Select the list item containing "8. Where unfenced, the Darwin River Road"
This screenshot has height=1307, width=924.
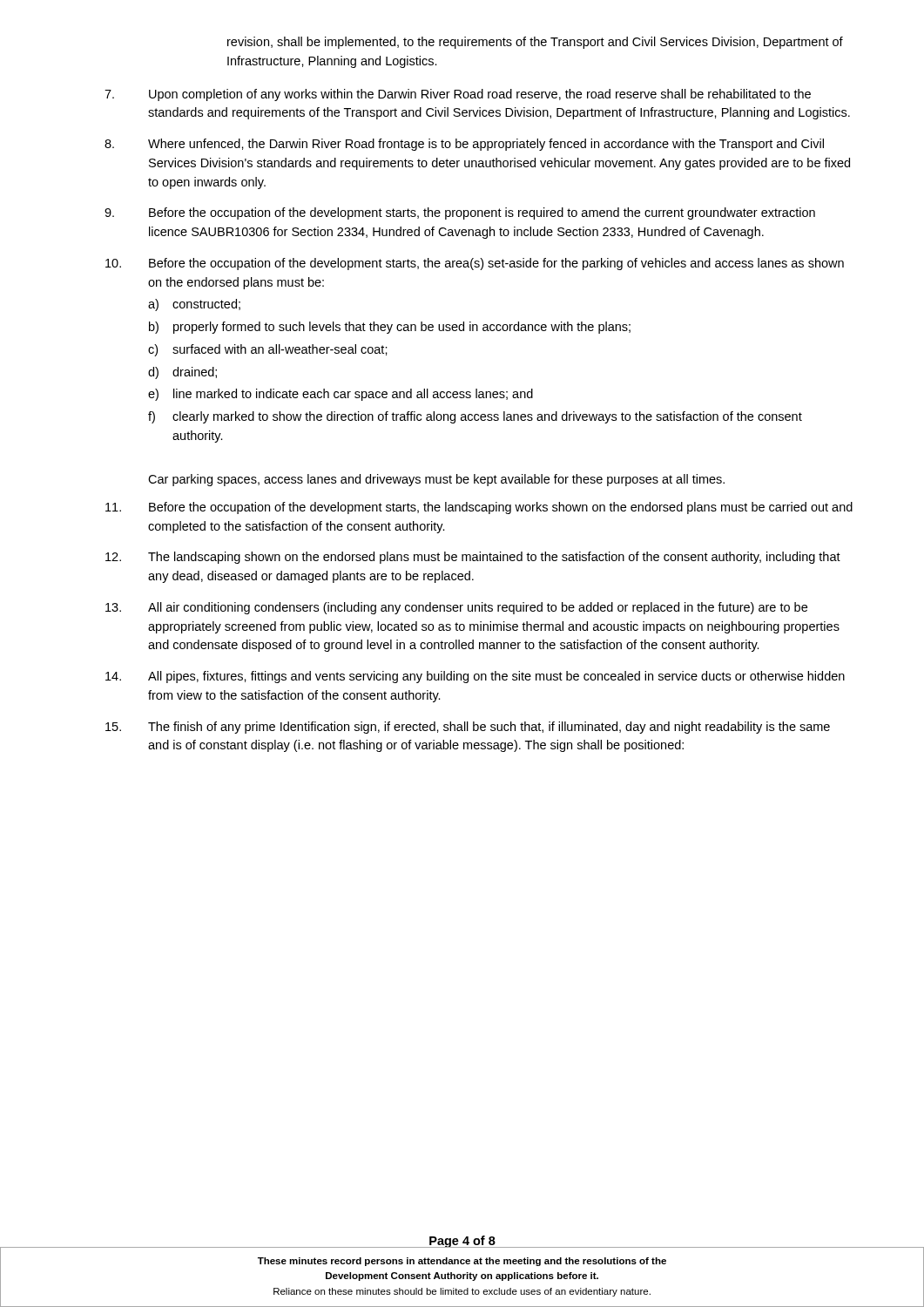[x=479, y=163]
